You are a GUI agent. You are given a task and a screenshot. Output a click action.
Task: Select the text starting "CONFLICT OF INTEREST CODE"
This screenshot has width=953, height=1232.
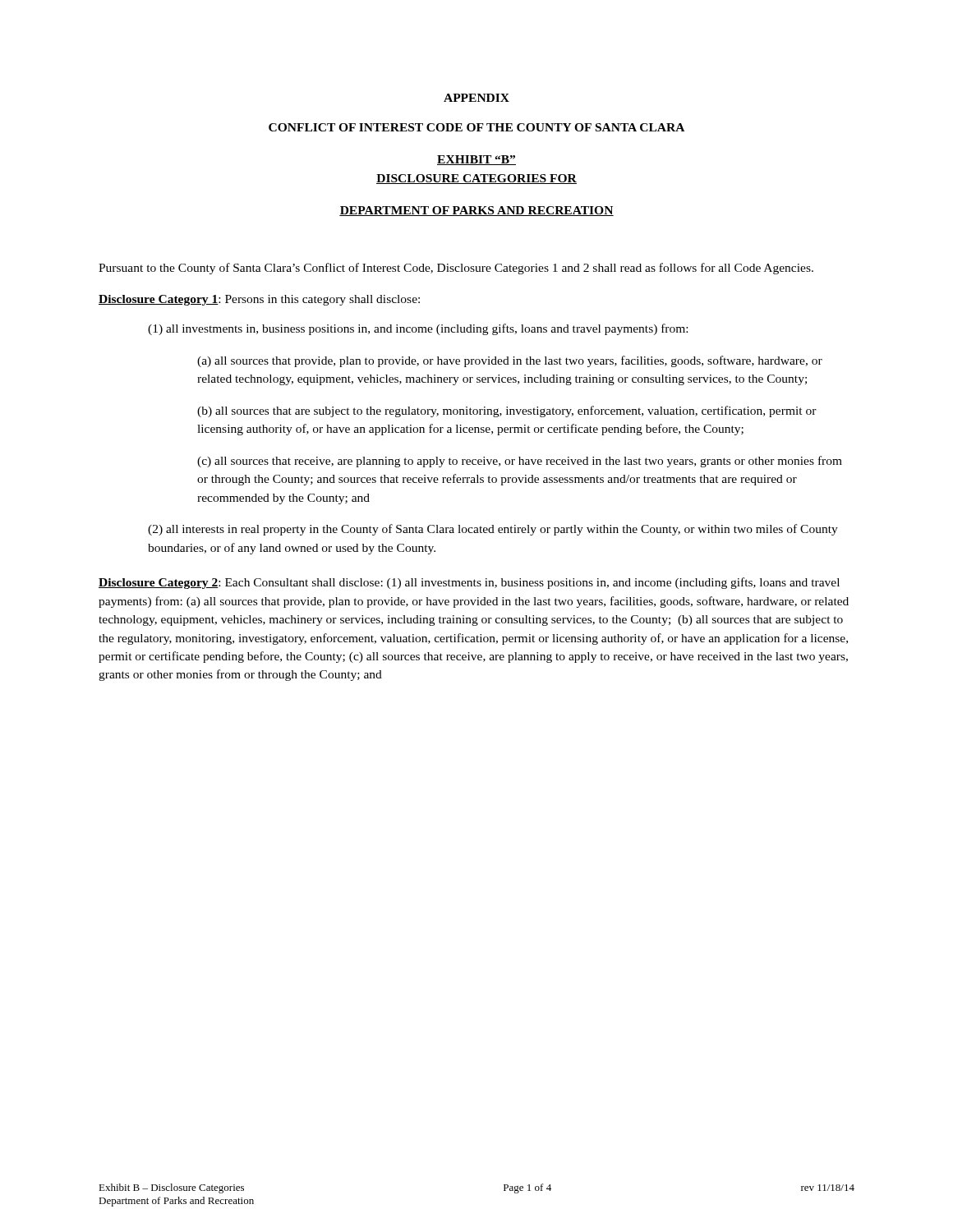476,127
